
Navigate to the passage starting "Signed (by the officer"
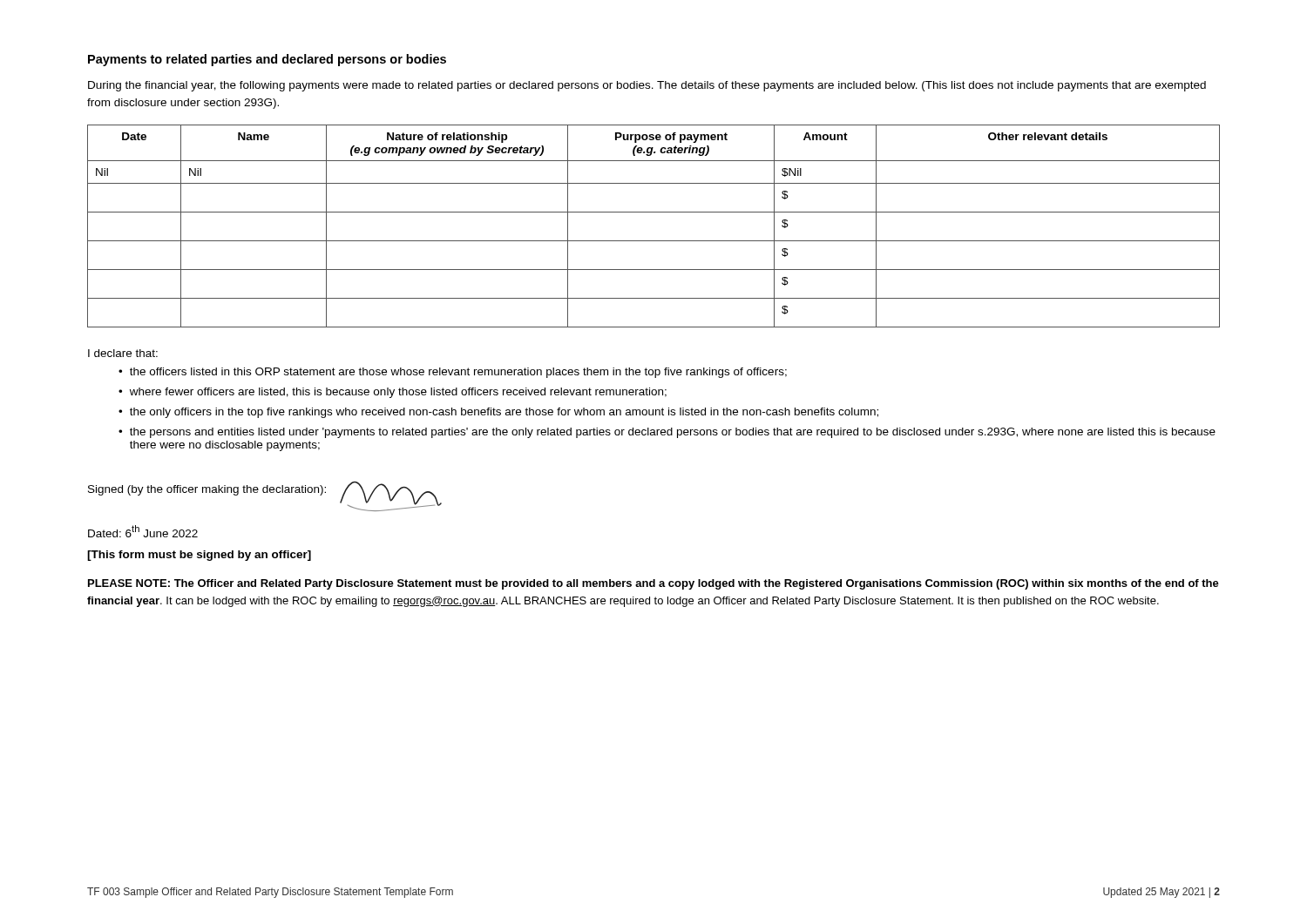coord(207,489)
